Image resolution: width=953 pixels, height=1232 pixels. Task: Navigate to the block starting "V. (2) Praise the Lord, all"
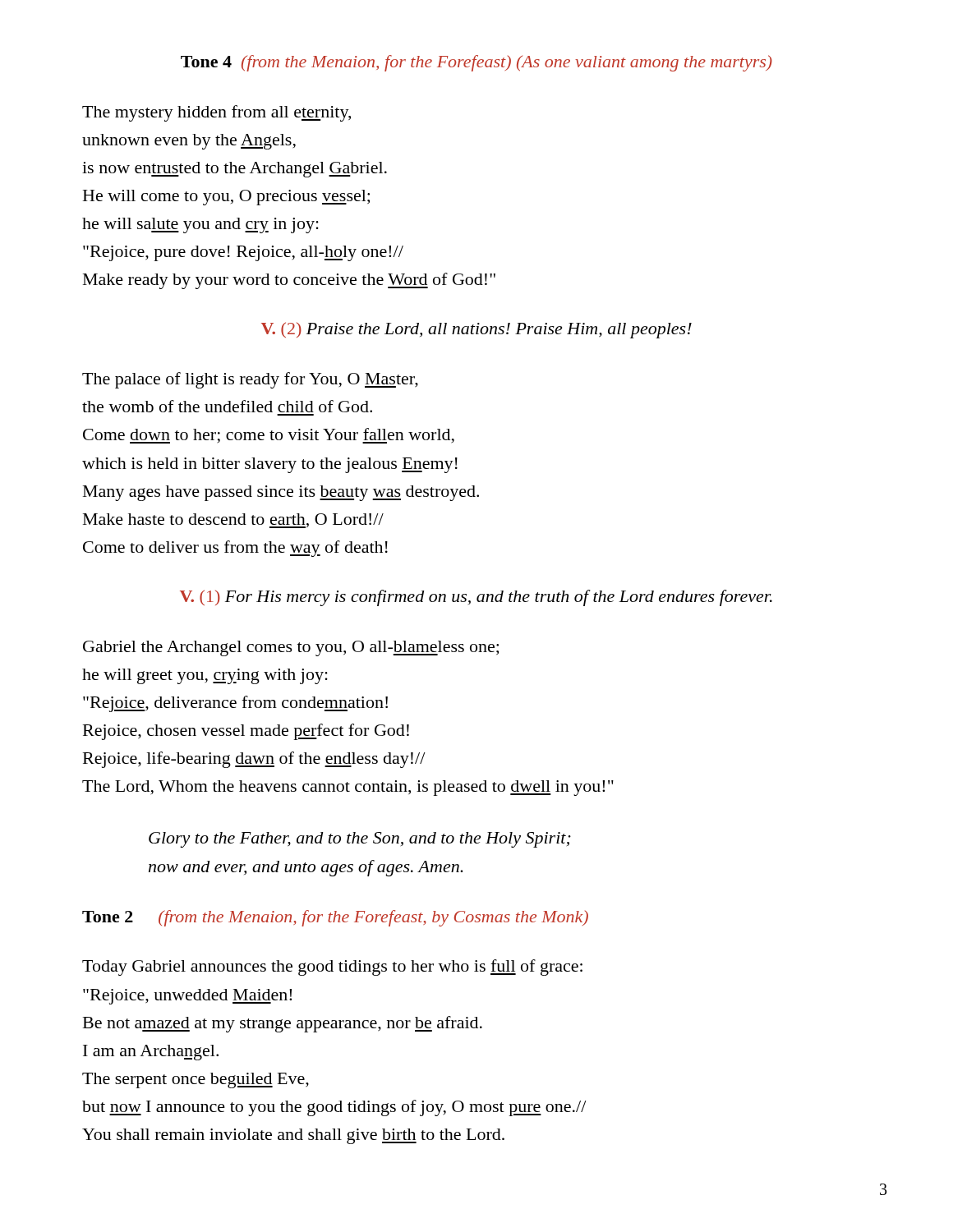476,329
